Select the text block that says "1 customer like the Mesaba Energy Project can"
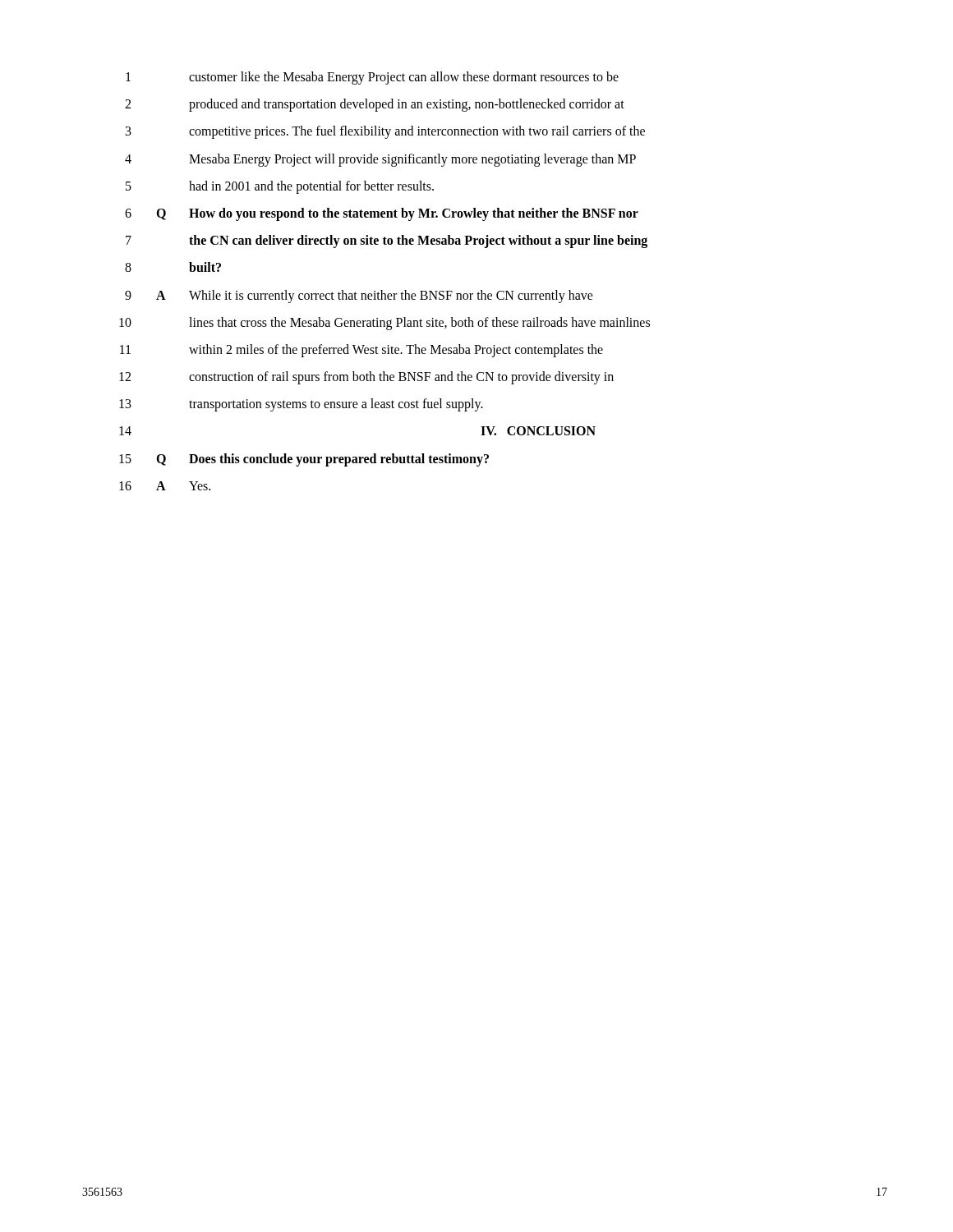953x1232 pixels. pyautogui.click(x=485, y=77)
